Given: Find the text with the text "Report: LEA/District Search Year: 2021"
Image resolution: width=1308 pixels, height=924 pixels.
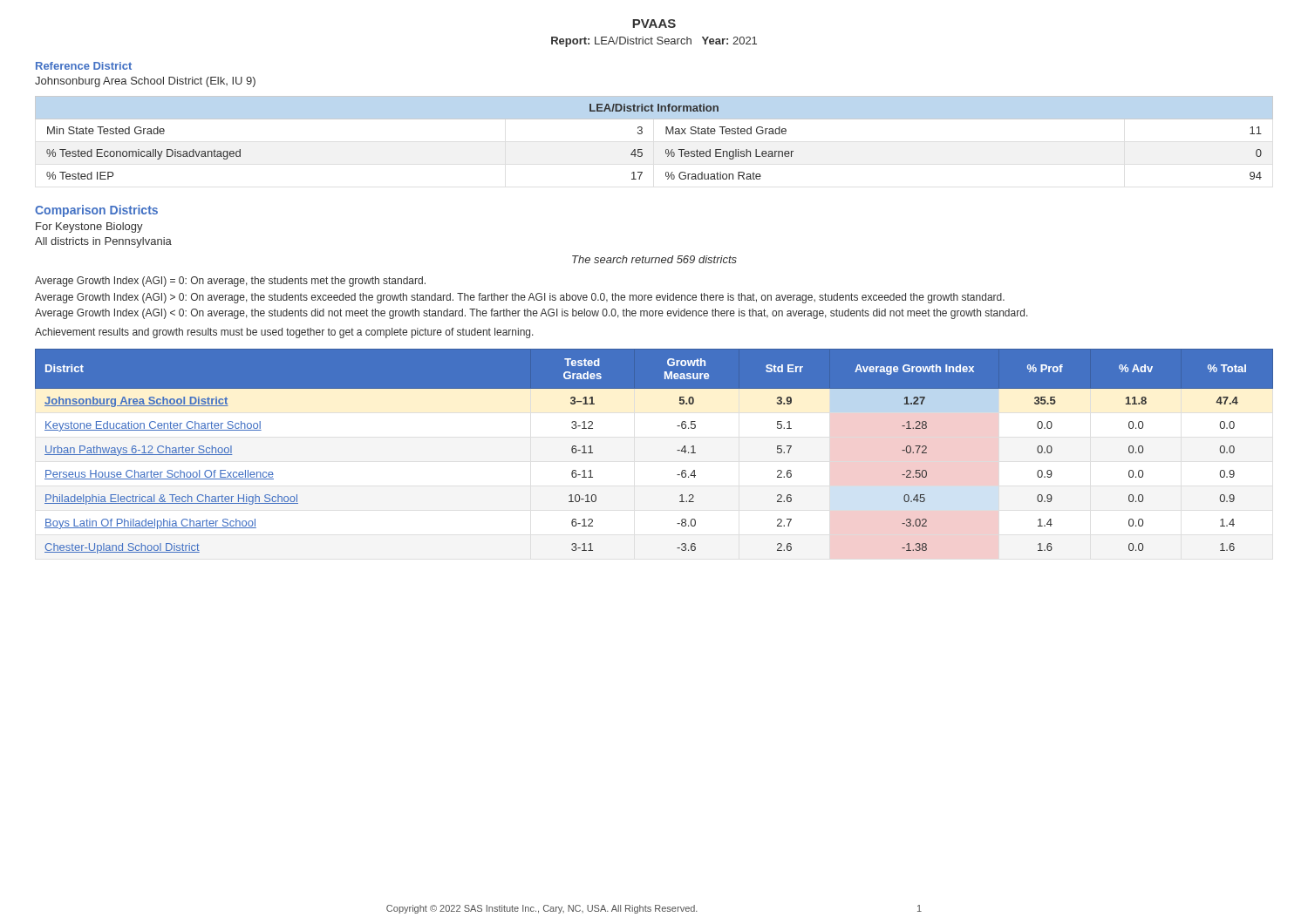Looking at the screenshot, I should (x=654, y=41).
